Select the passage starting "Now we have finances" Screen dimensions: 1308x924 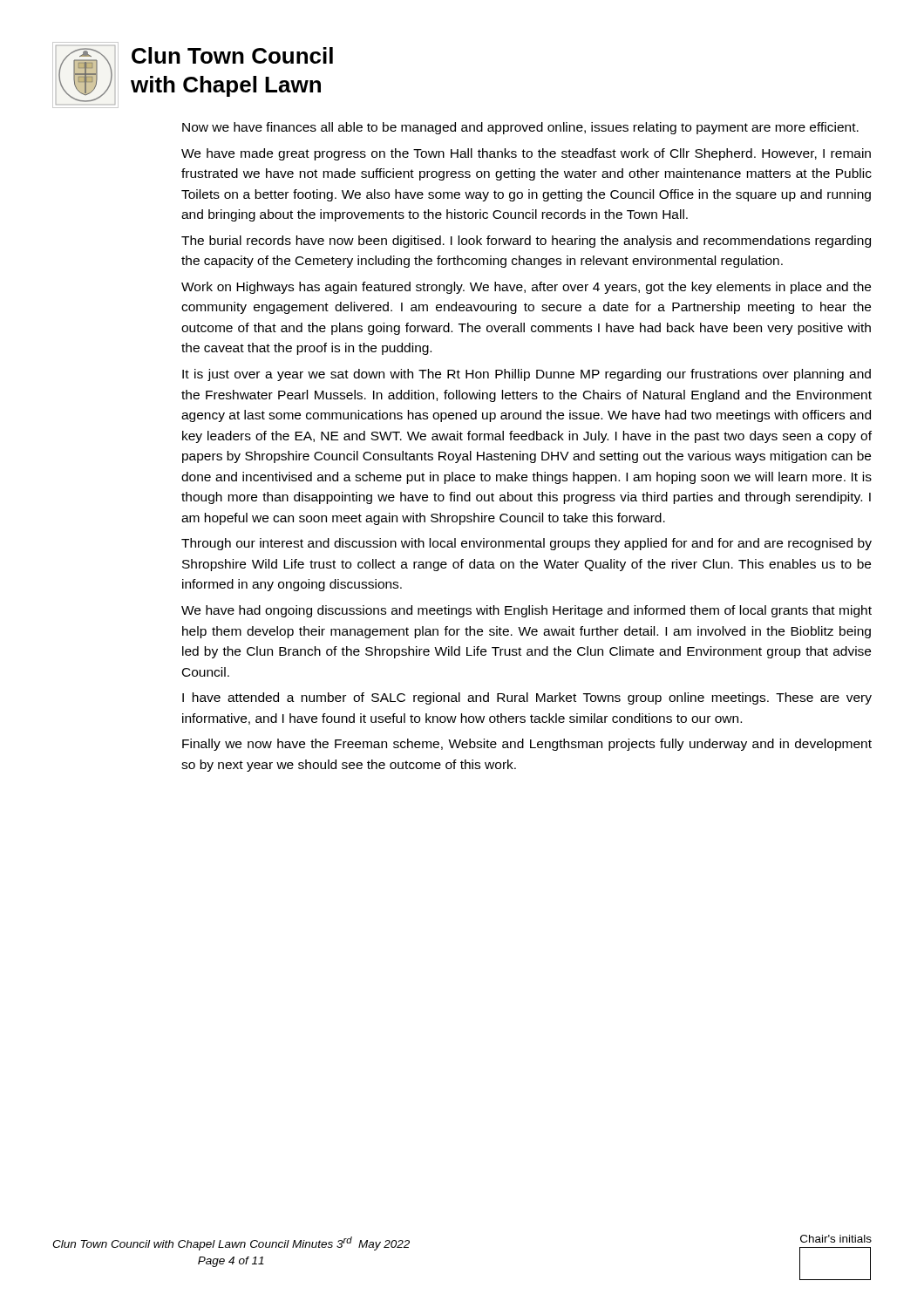point(526,127)
